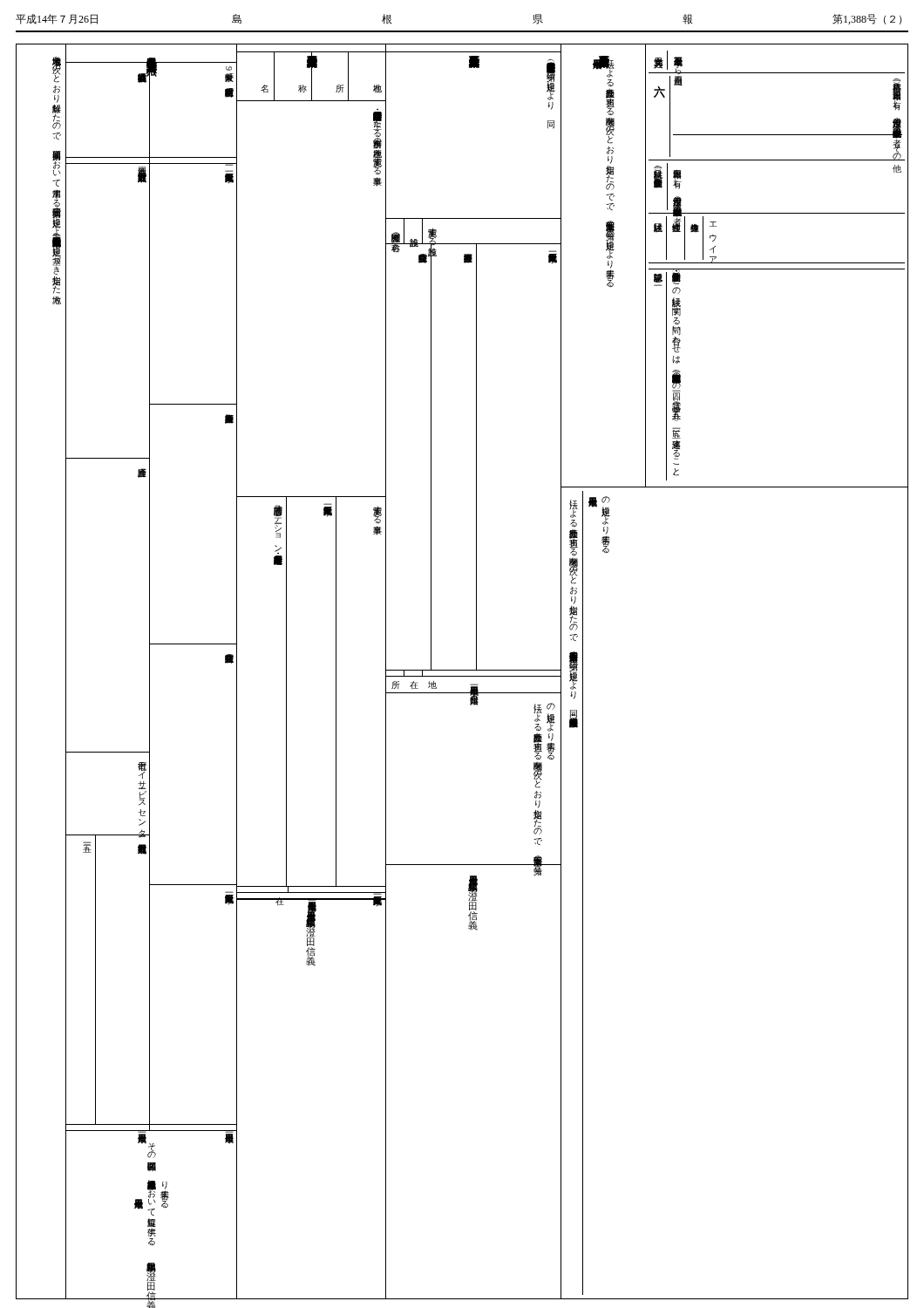
Task: Find the text with the text "（一）応募資格 日本国籍を有し、採用予定月の一日現在十八歳以上二十七歳未満の者"
Action: (897, 104)
